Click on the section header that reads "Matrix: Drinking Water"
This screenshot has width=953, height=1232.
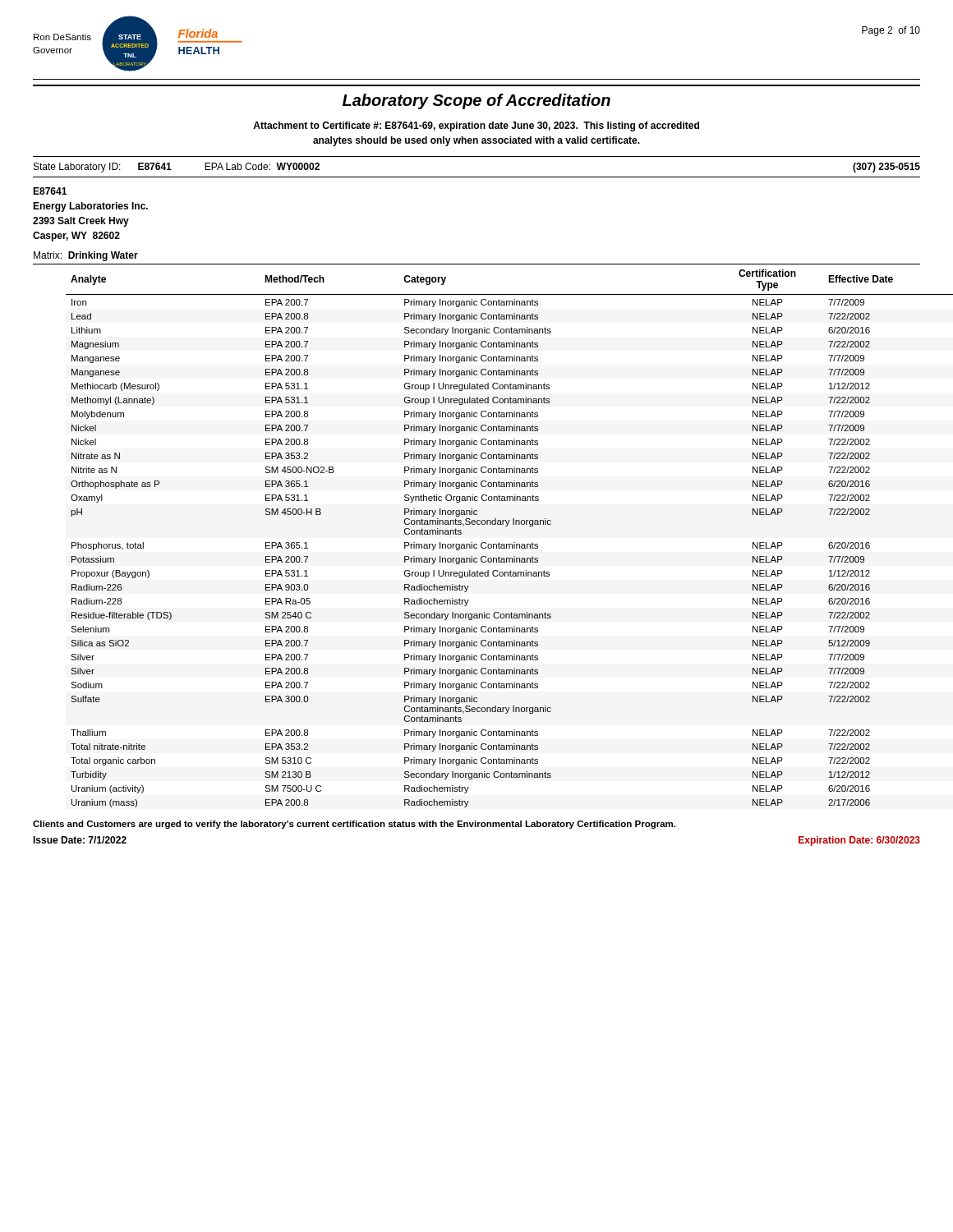coord(85,255)
